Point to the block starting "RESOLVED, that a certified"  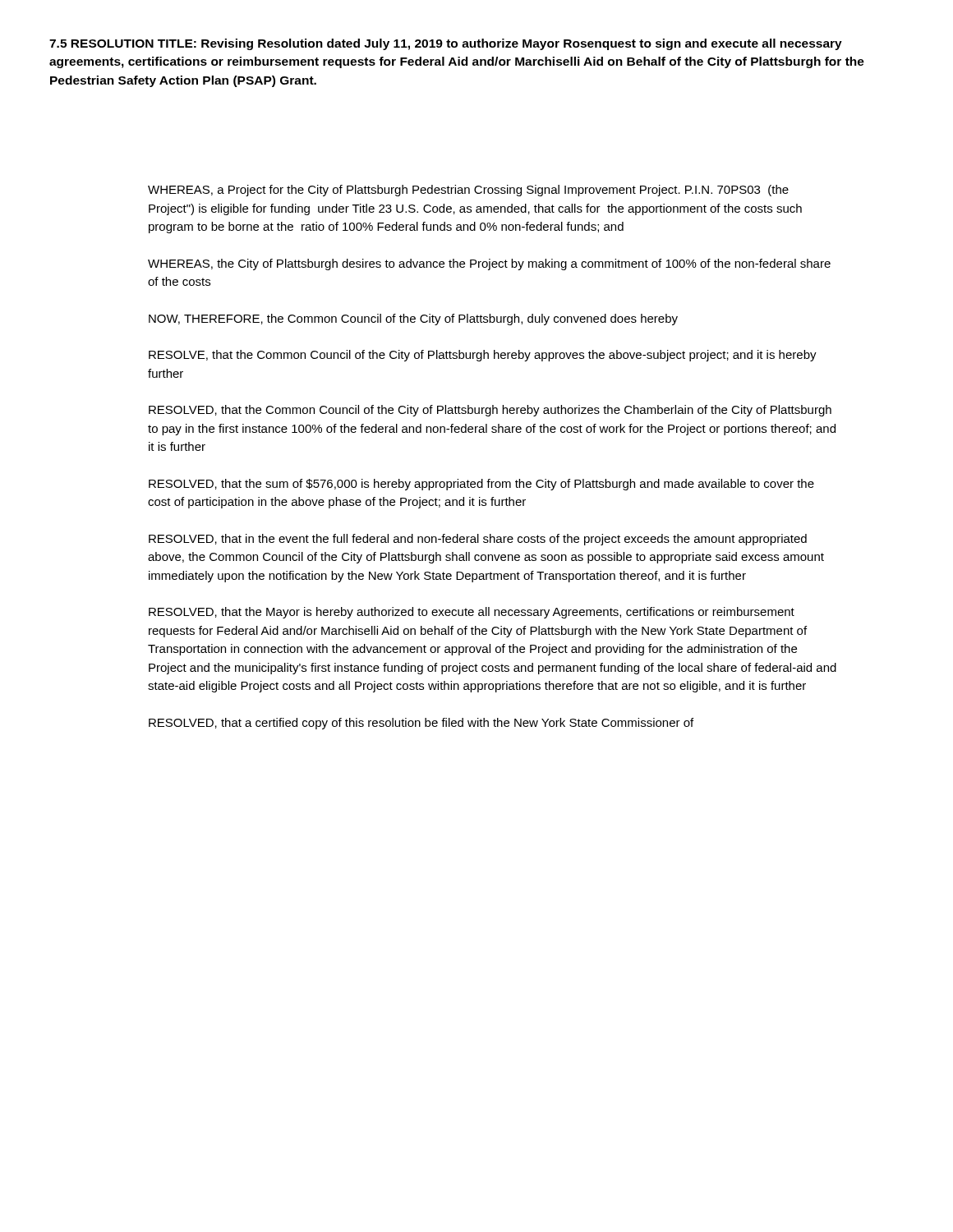[421, 722]
